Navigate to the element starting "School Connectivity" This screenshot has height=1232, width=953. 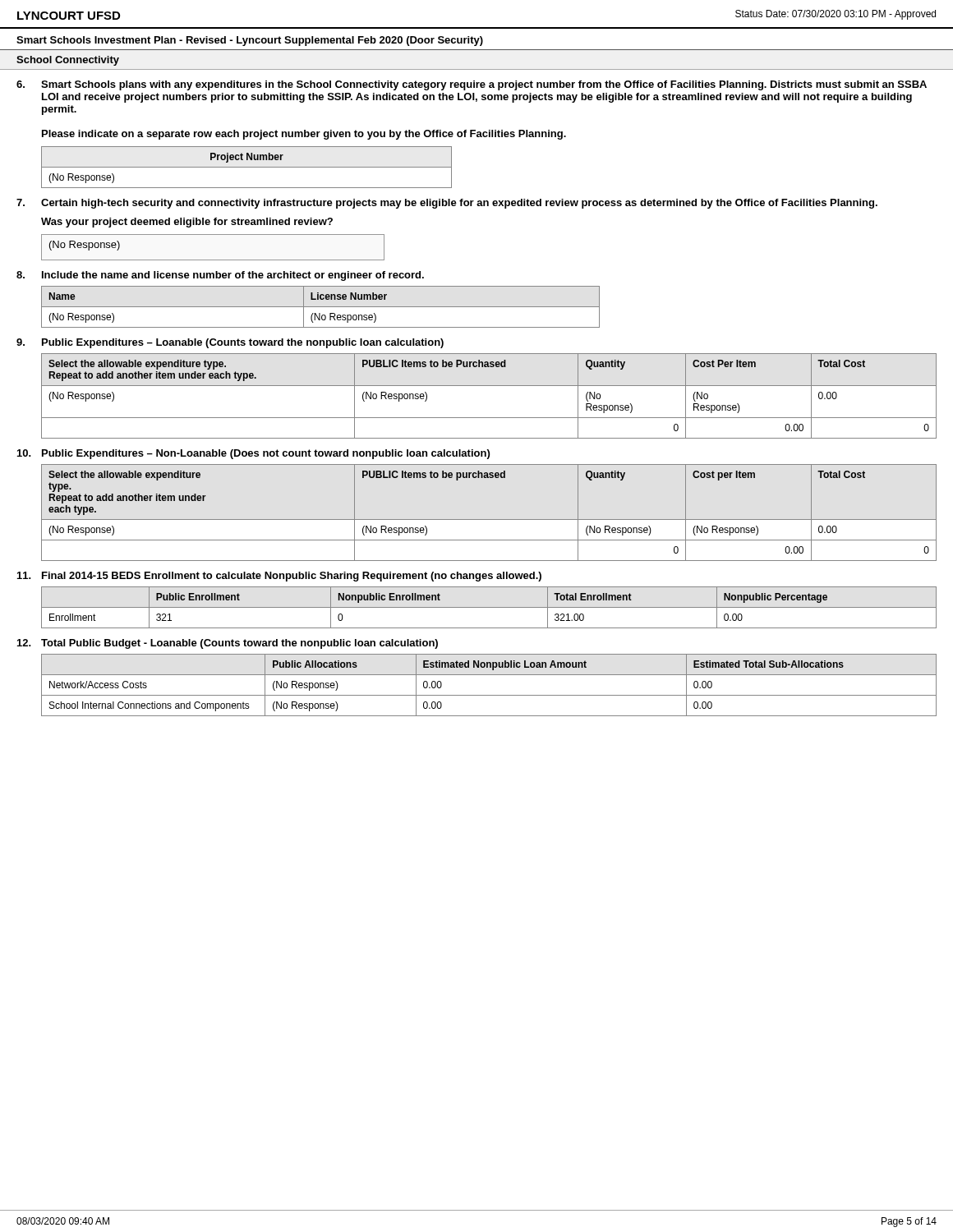[68, 60]
